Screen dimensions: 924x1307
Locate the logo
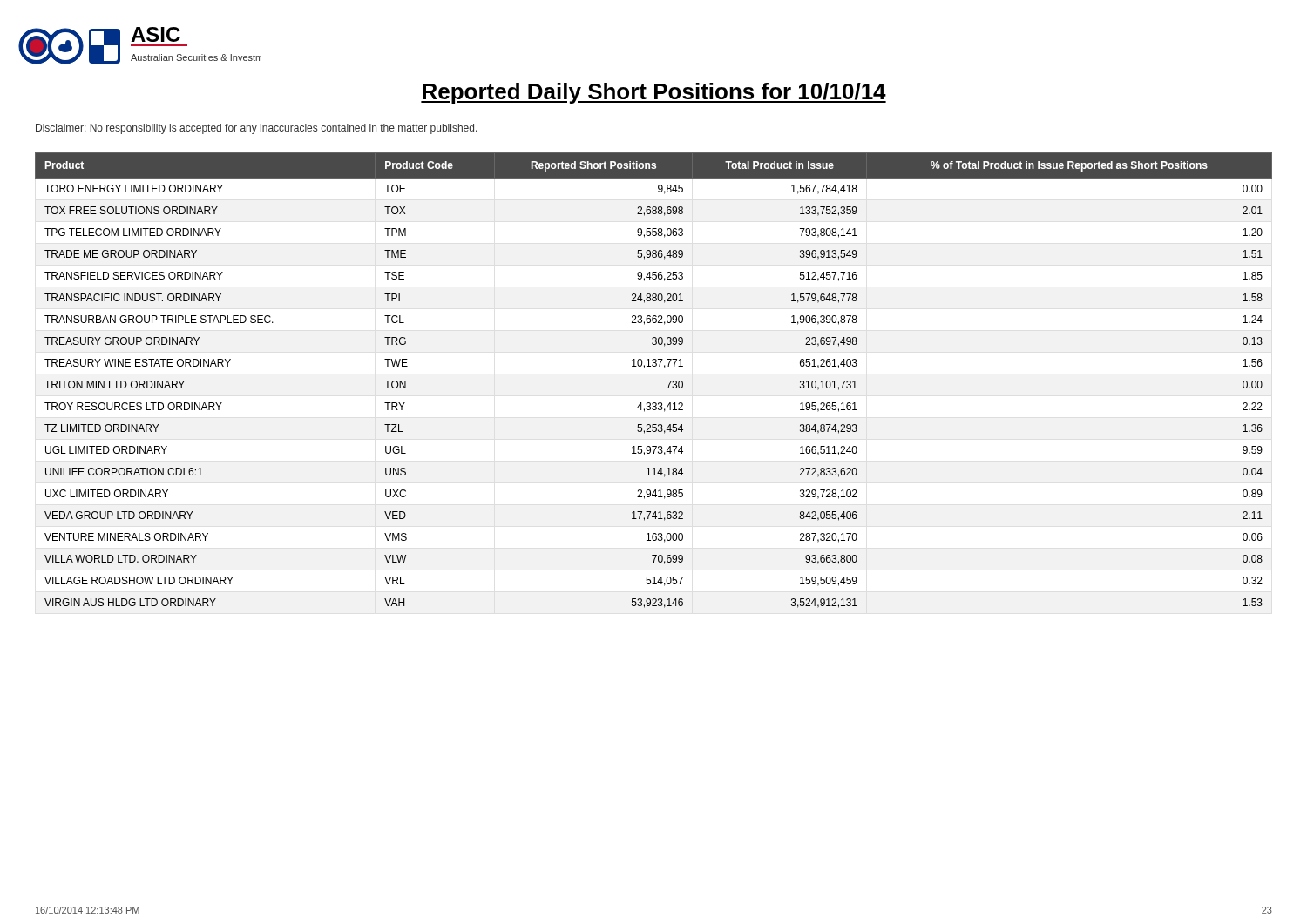[x=654, y=46]
